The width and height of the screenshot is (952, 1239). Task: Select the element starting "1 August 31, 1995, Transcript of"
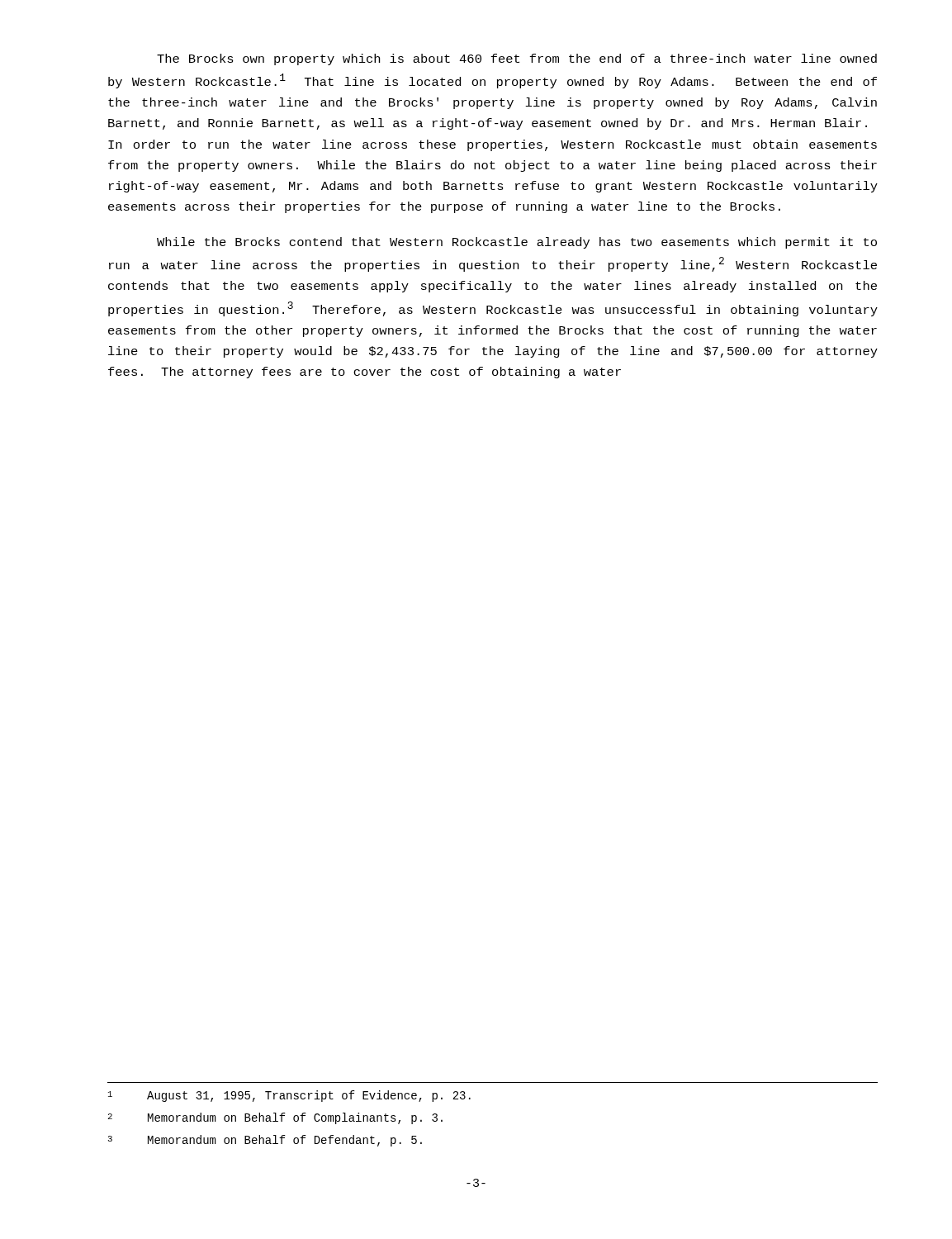pos(289,1096)
